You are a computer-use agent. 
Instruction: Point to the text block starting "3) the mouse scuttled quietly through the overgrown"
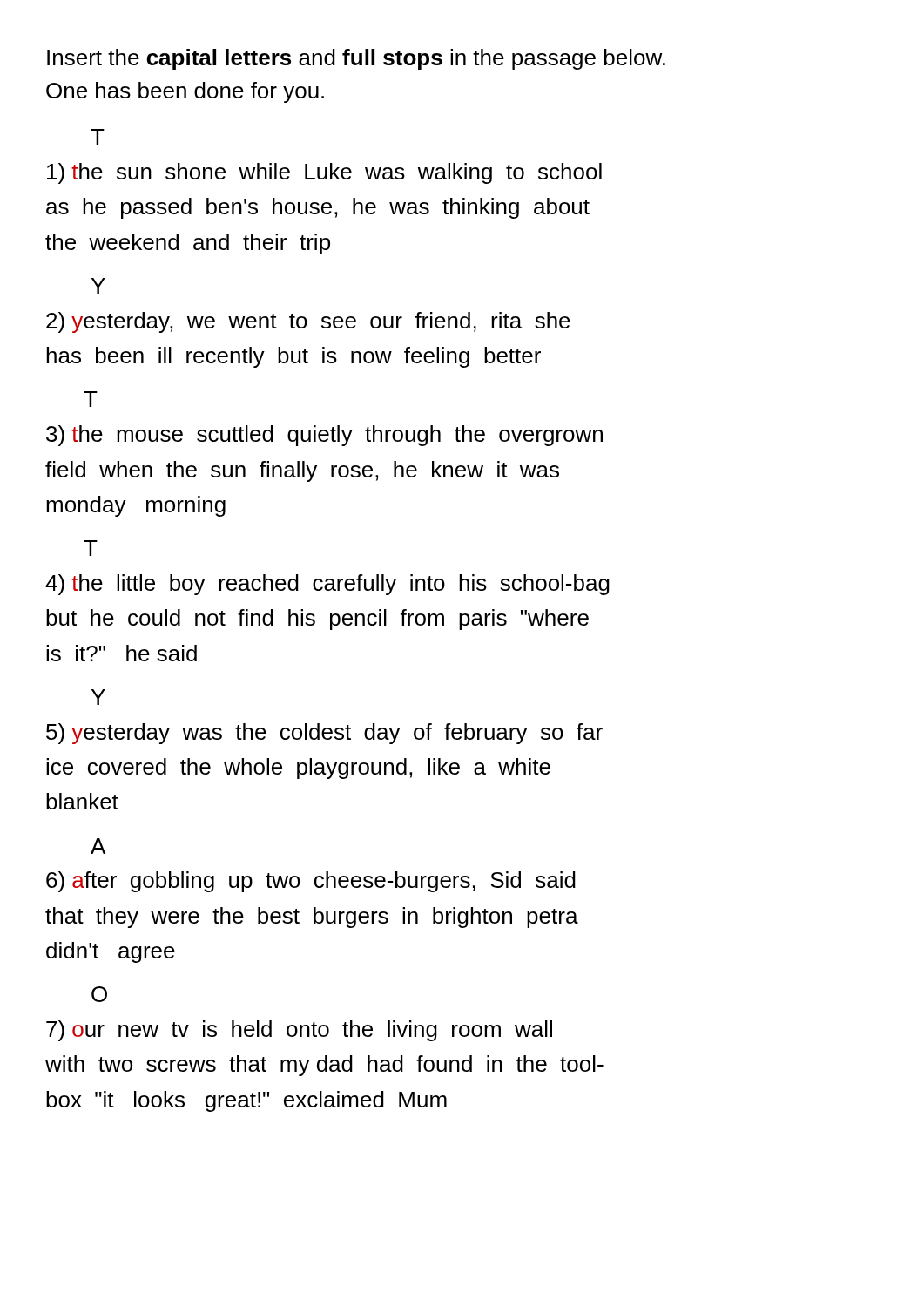tap(325, 469)
